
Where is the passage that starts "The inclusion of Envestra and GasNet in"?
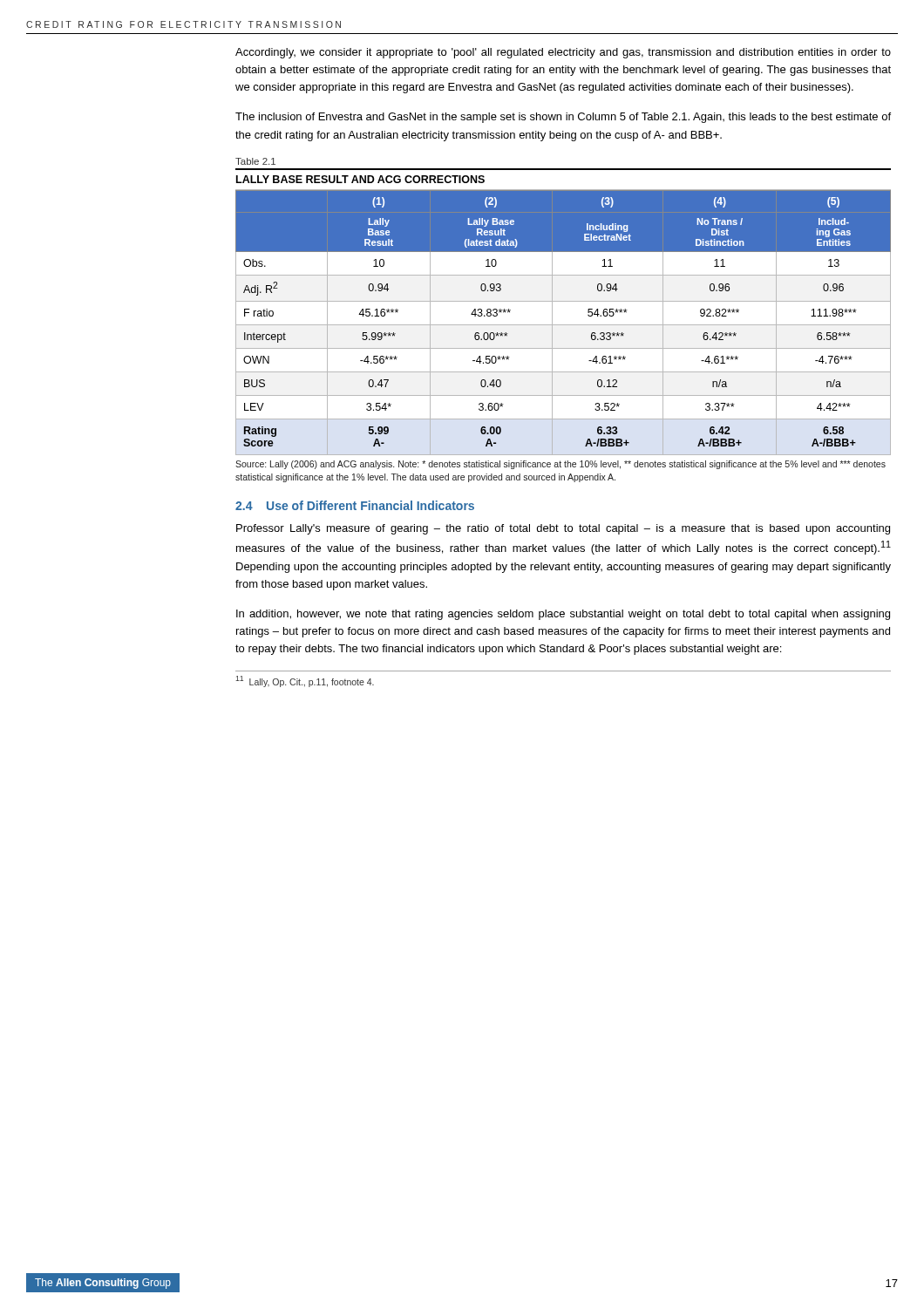click(563, 126)
